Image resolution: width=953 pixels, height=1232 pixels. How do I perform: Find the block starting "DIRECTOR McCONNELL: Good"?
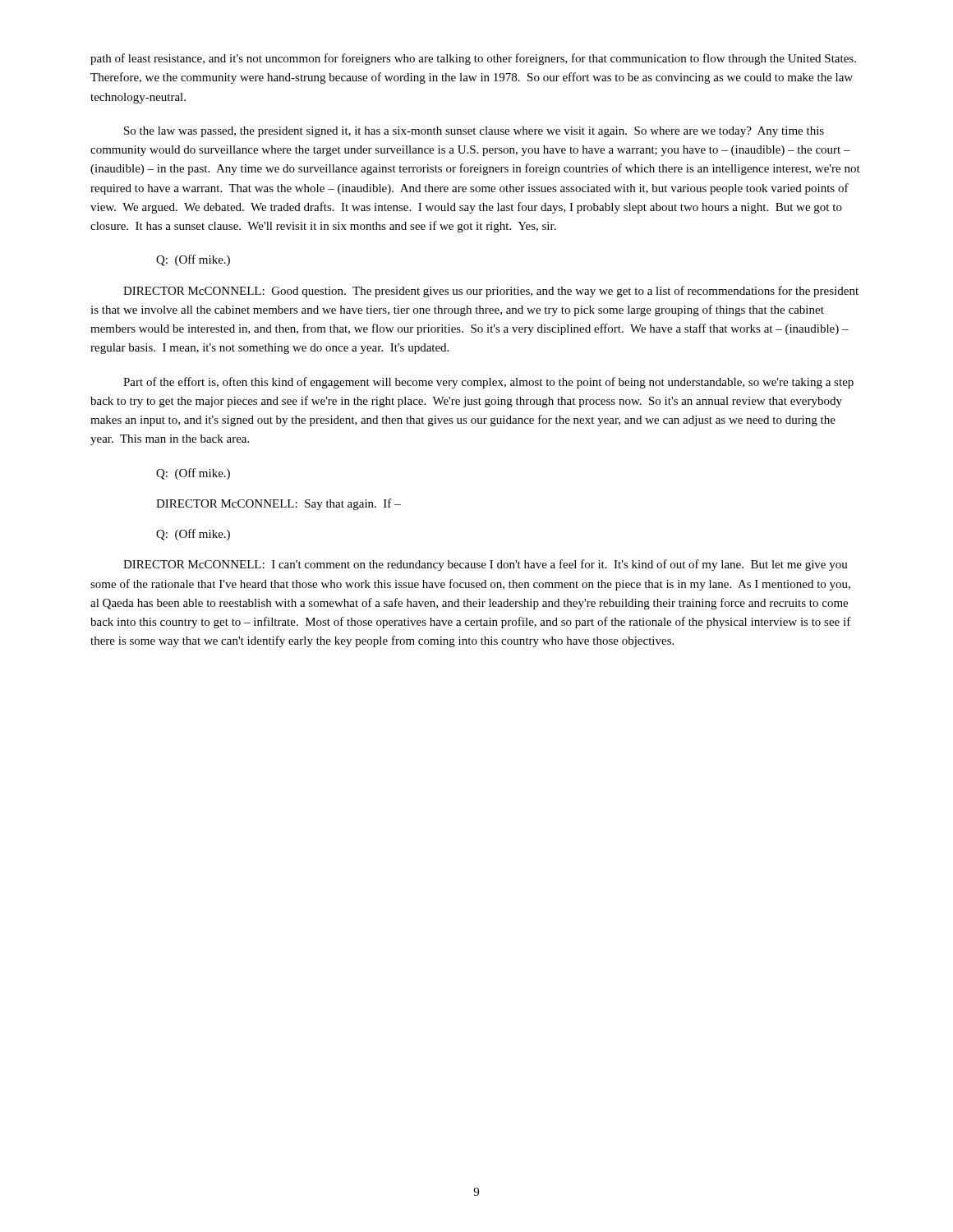(x=474, y=319)
